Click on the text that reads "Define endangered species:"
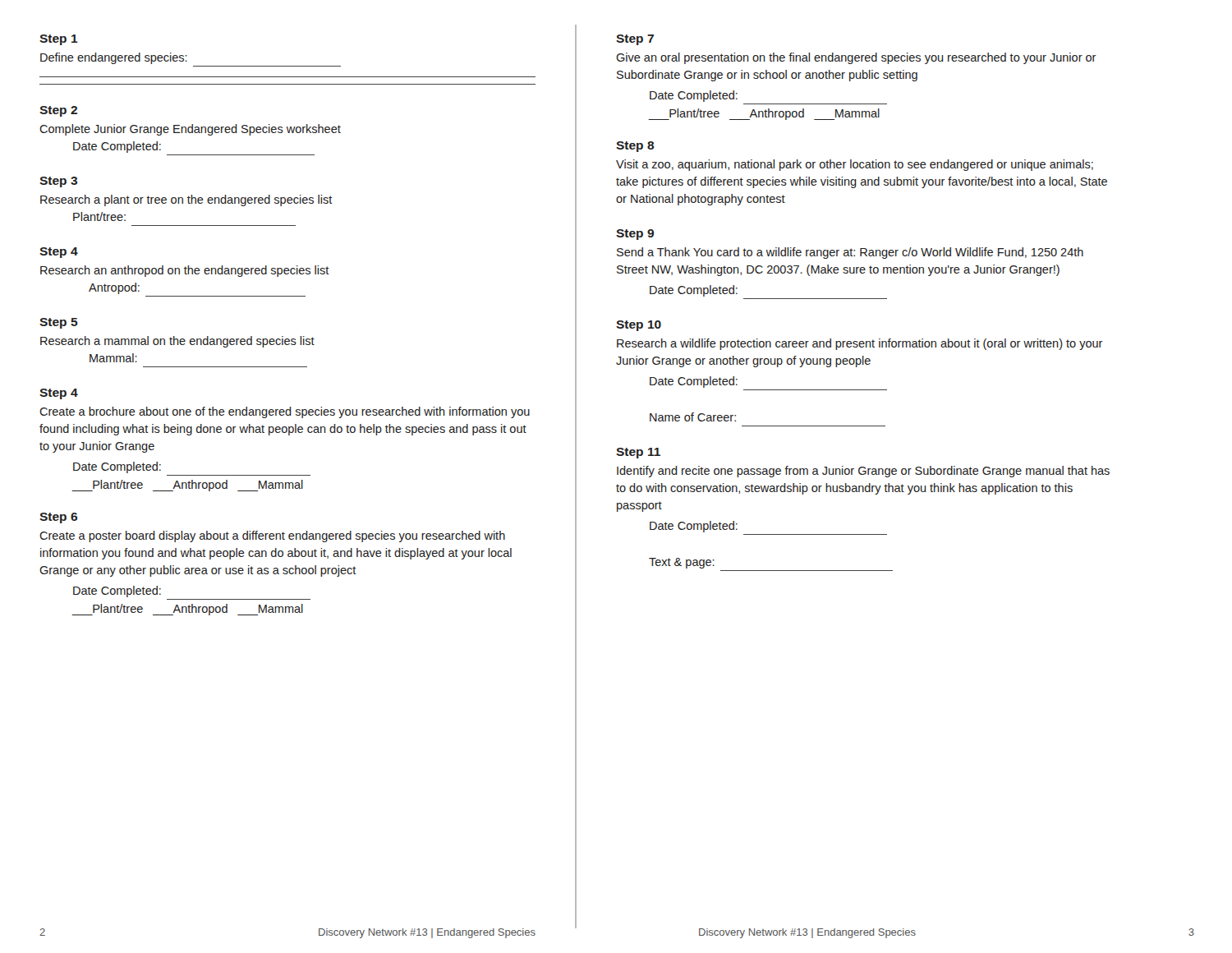The width and height of the screenshot is (1232, 953). (x=287, y=68)
